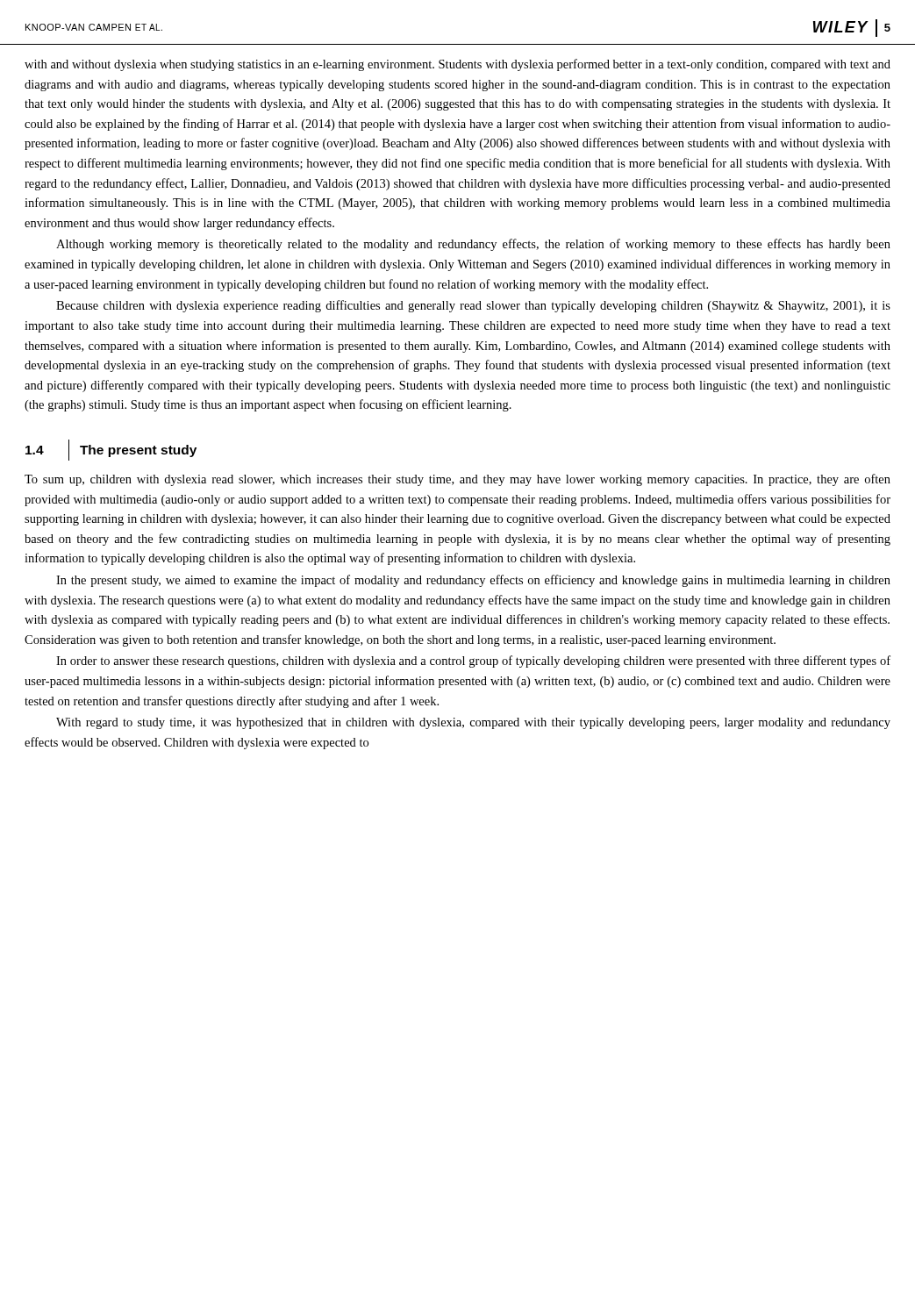This screenshot has width=915, height=1316.
Task: Find the block starting "In order to answer these research questions,"
Action: coord(458,681)
